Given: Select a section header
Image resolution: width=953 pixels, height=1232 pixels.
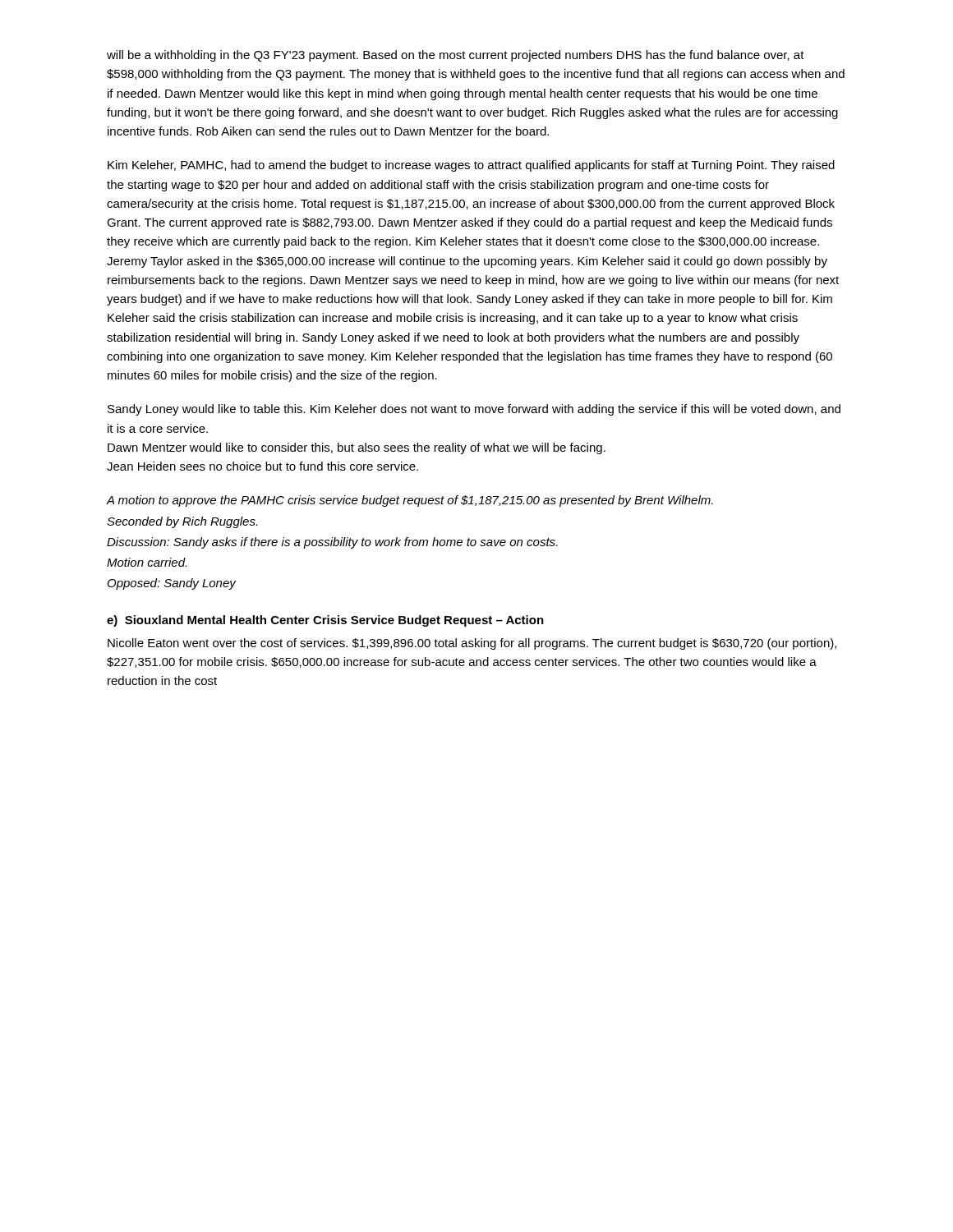Looking at the screenshot, I should pos(325,619).
